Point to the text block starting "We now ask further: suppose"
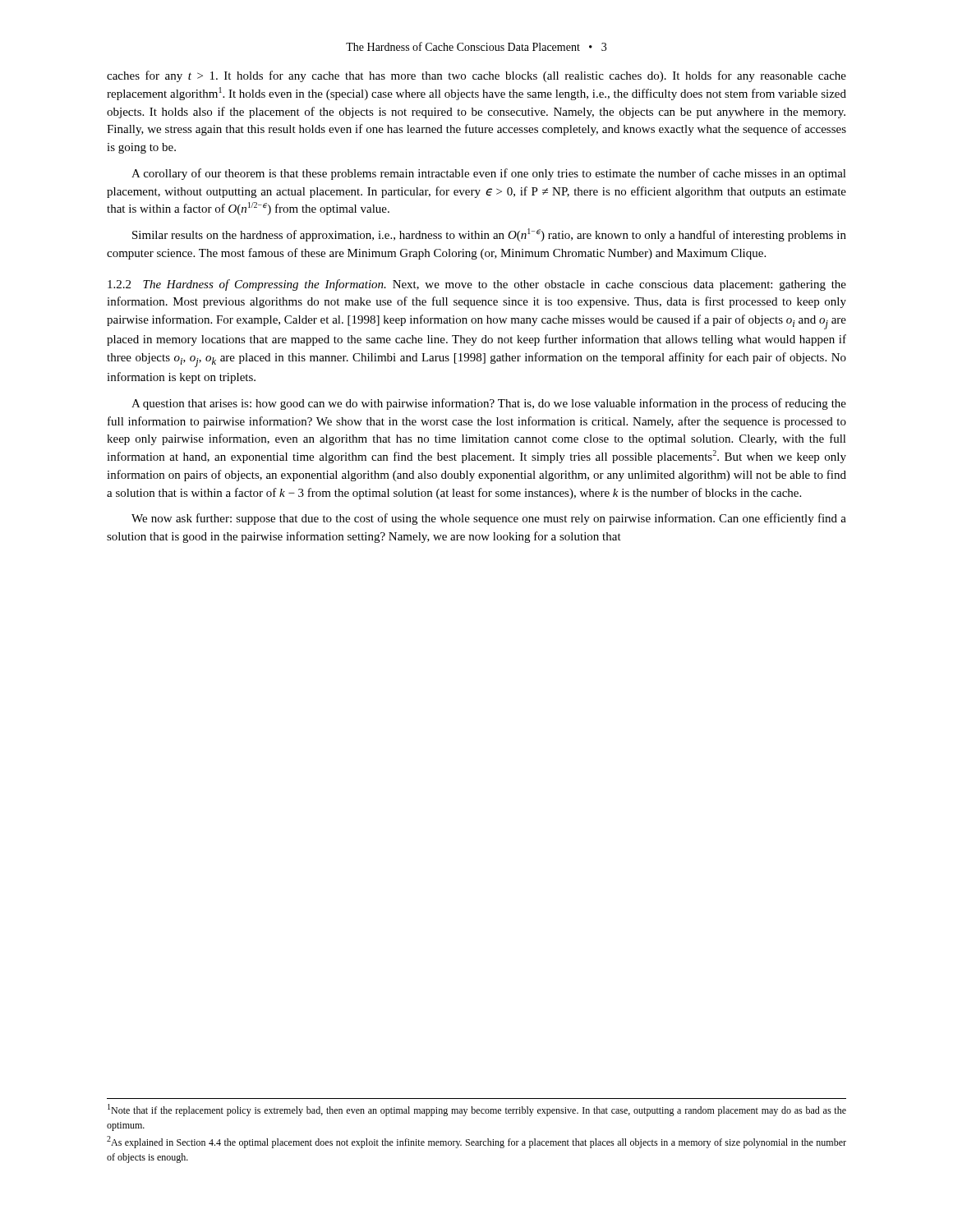 click(x=476, y=528)
